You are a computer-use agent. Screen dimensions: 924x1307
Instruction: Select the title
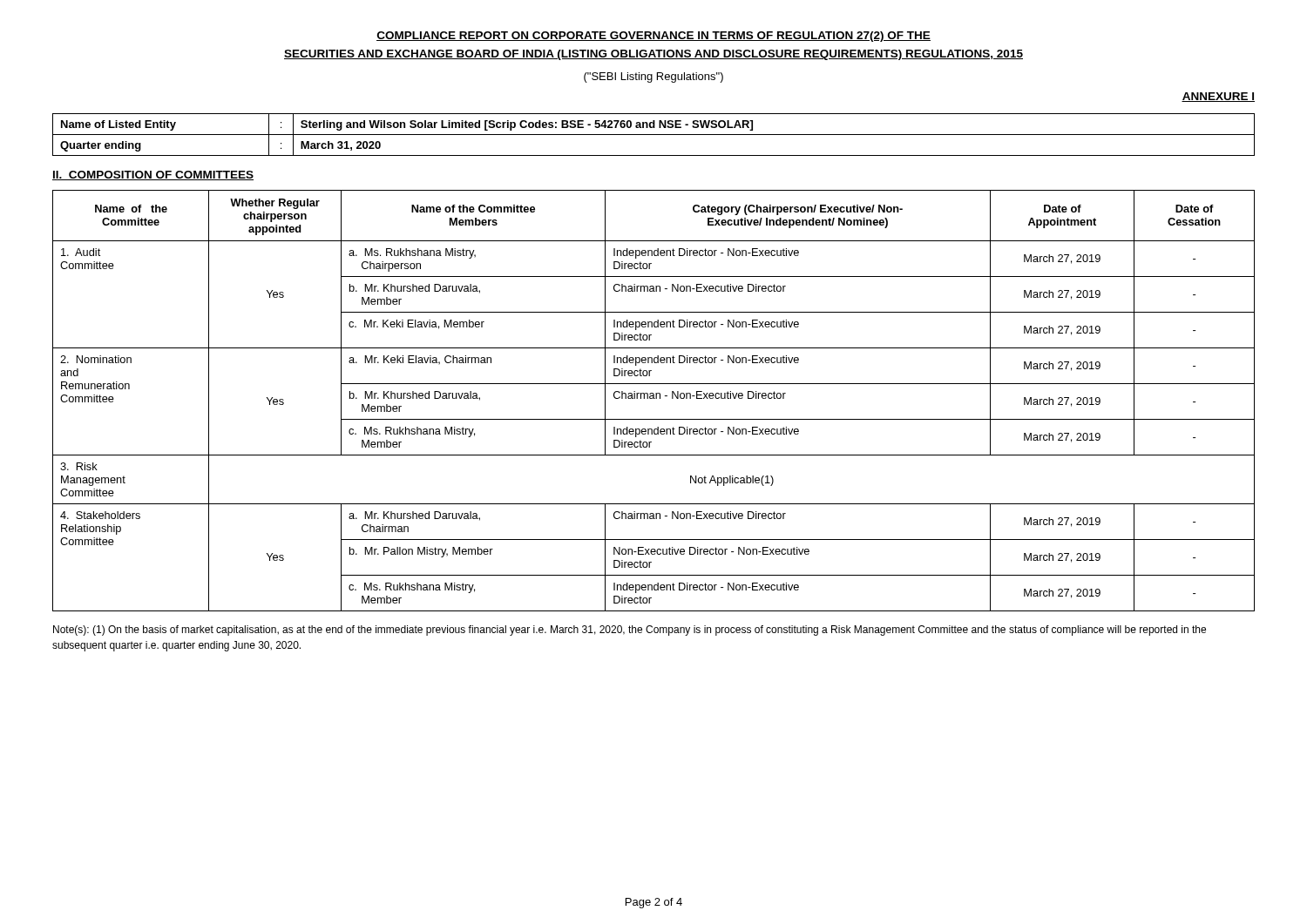[x=654, y=45]
